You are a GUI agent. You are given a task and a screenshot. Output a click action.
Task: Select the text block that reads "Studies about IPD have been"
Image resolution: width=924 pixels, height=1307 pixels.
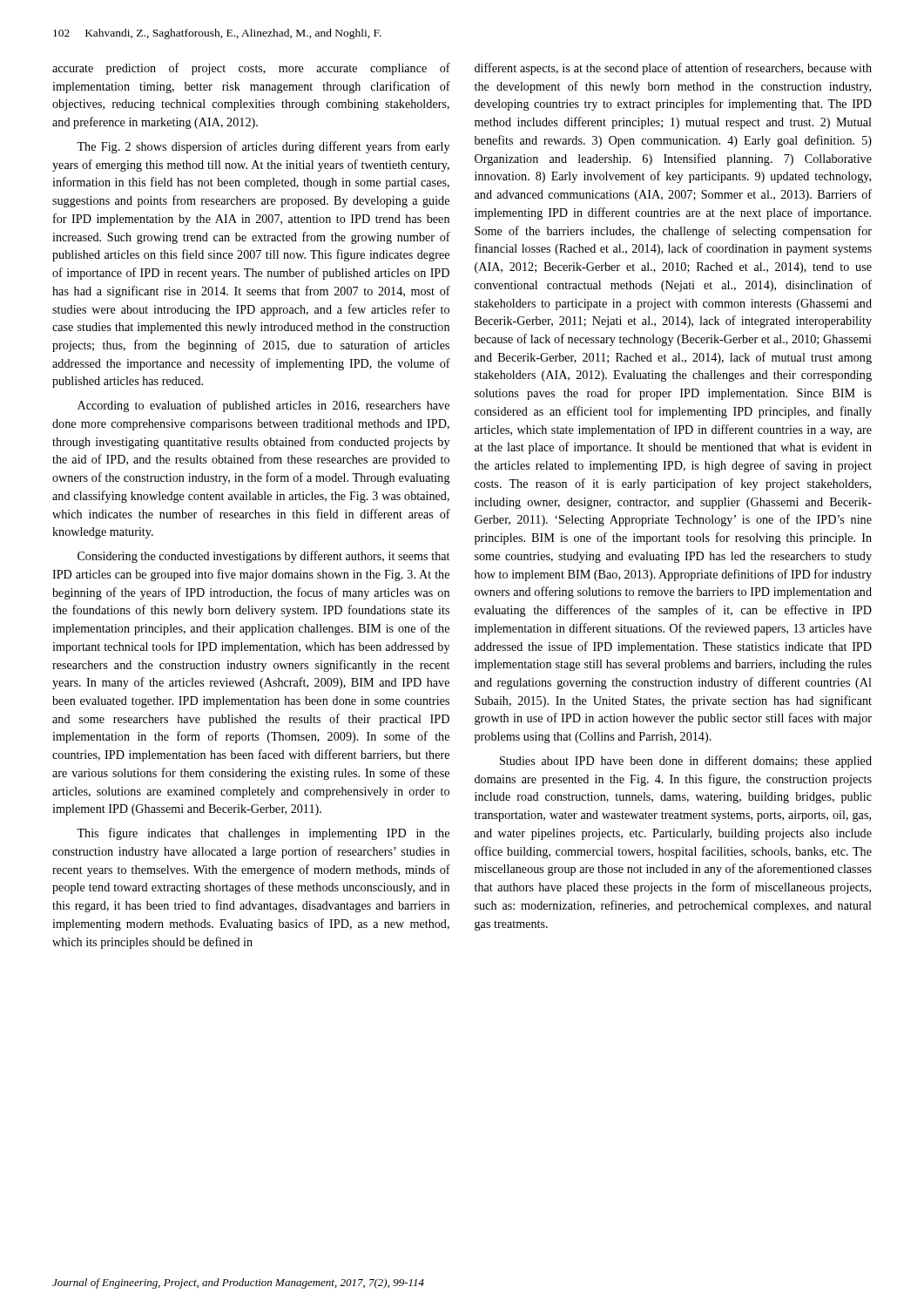[x=673, y=842]
